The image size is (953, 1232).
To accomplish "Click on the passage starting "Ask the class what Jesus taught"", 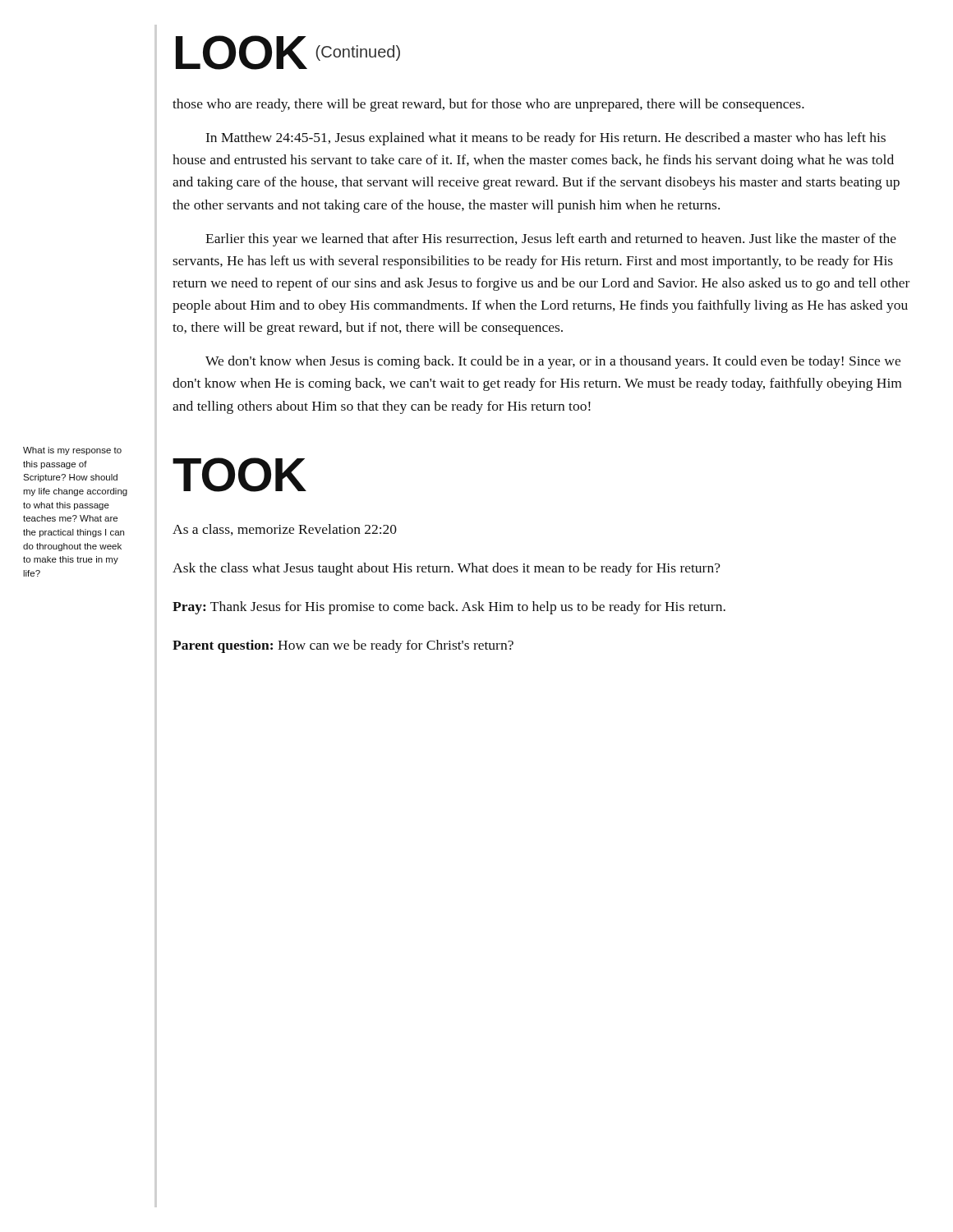I will (542, 568).
